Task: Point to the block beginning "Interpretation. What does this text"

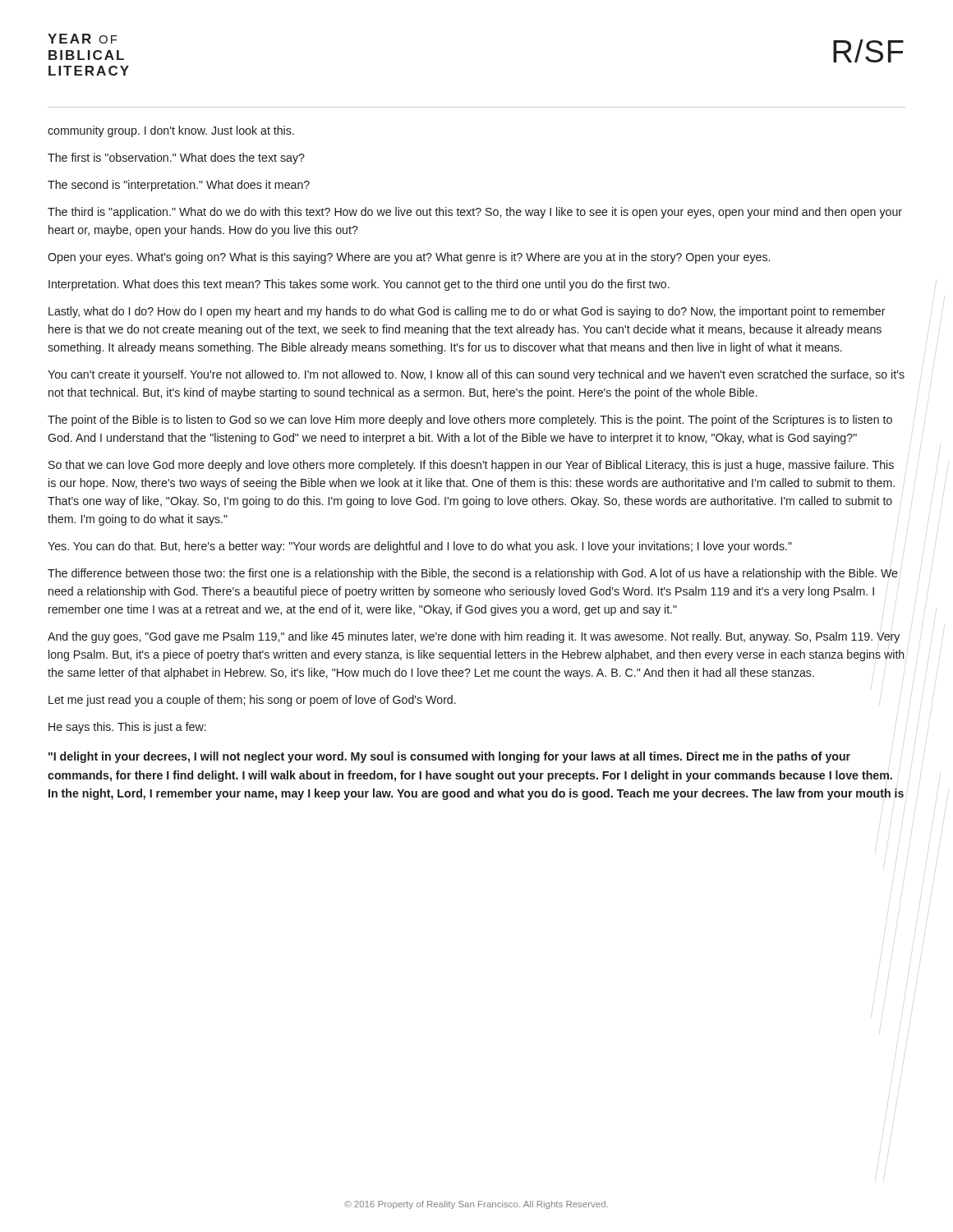Action: 359,284
